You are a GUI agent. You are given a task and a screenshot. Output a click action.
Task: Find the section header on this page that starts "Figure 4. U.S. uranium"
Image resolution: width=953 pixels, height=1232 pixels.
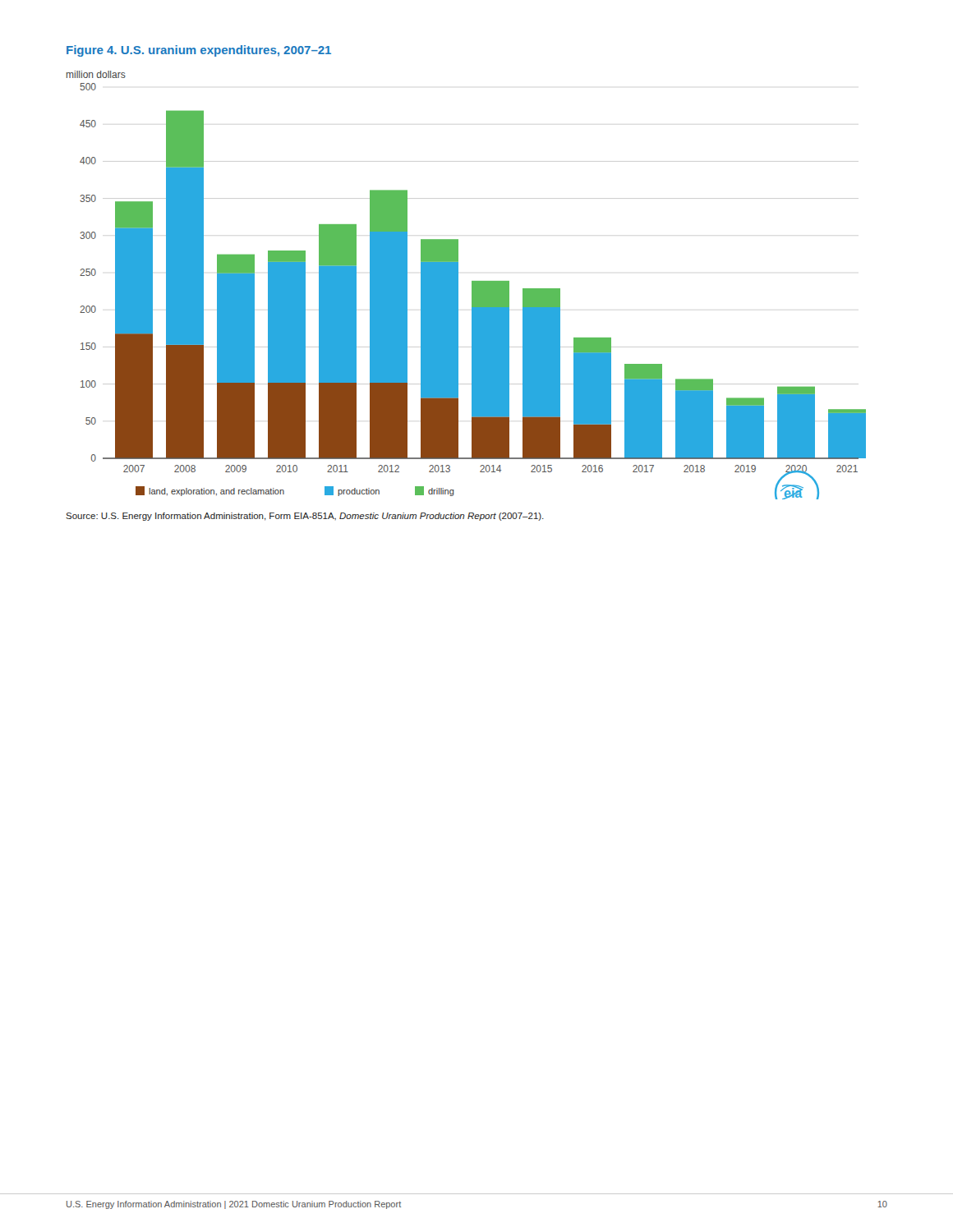[x=199, y=50]
